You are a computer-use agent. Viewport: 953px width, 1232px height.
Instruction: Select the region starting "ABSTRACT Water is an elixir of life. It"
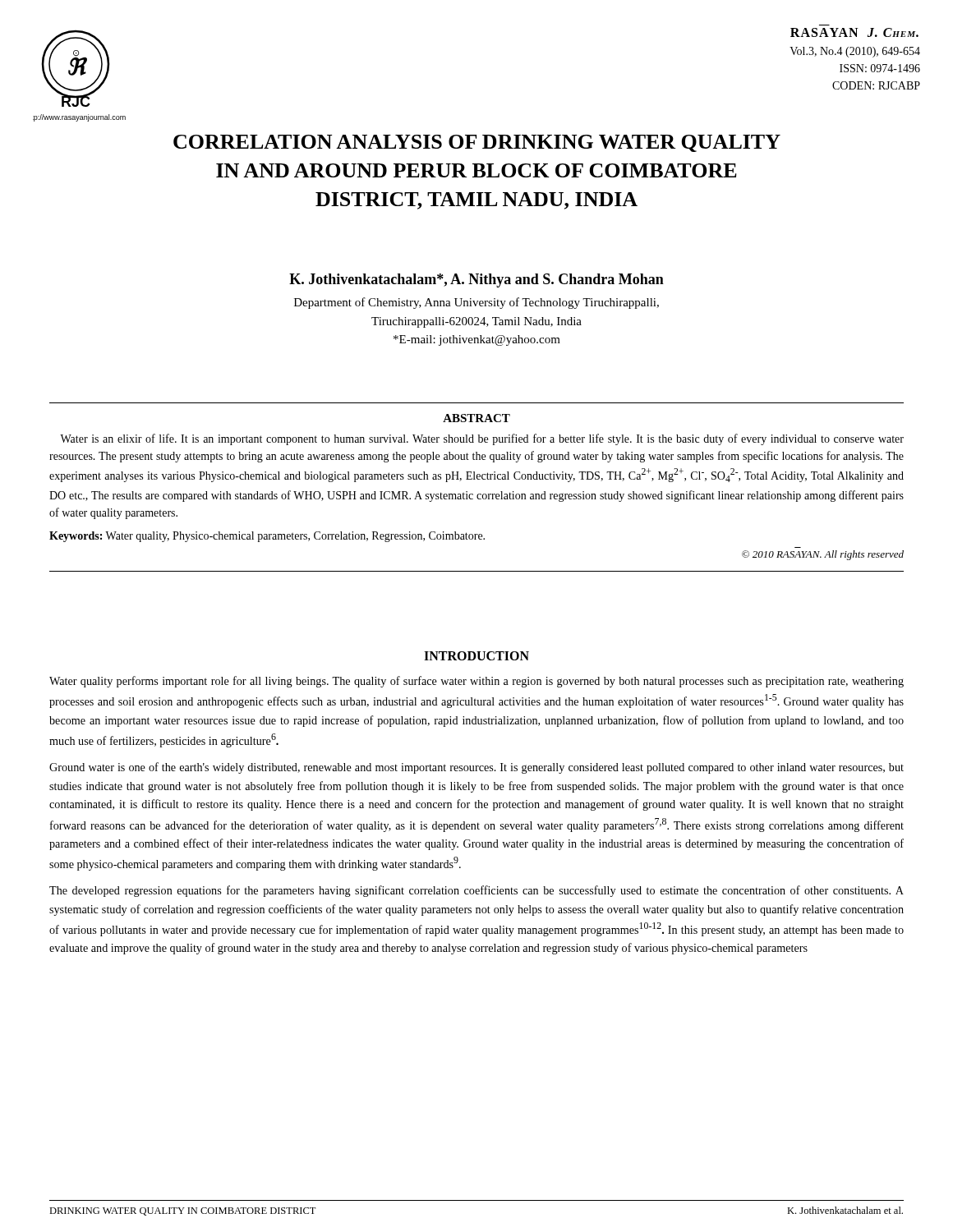(x=476, y=487)
